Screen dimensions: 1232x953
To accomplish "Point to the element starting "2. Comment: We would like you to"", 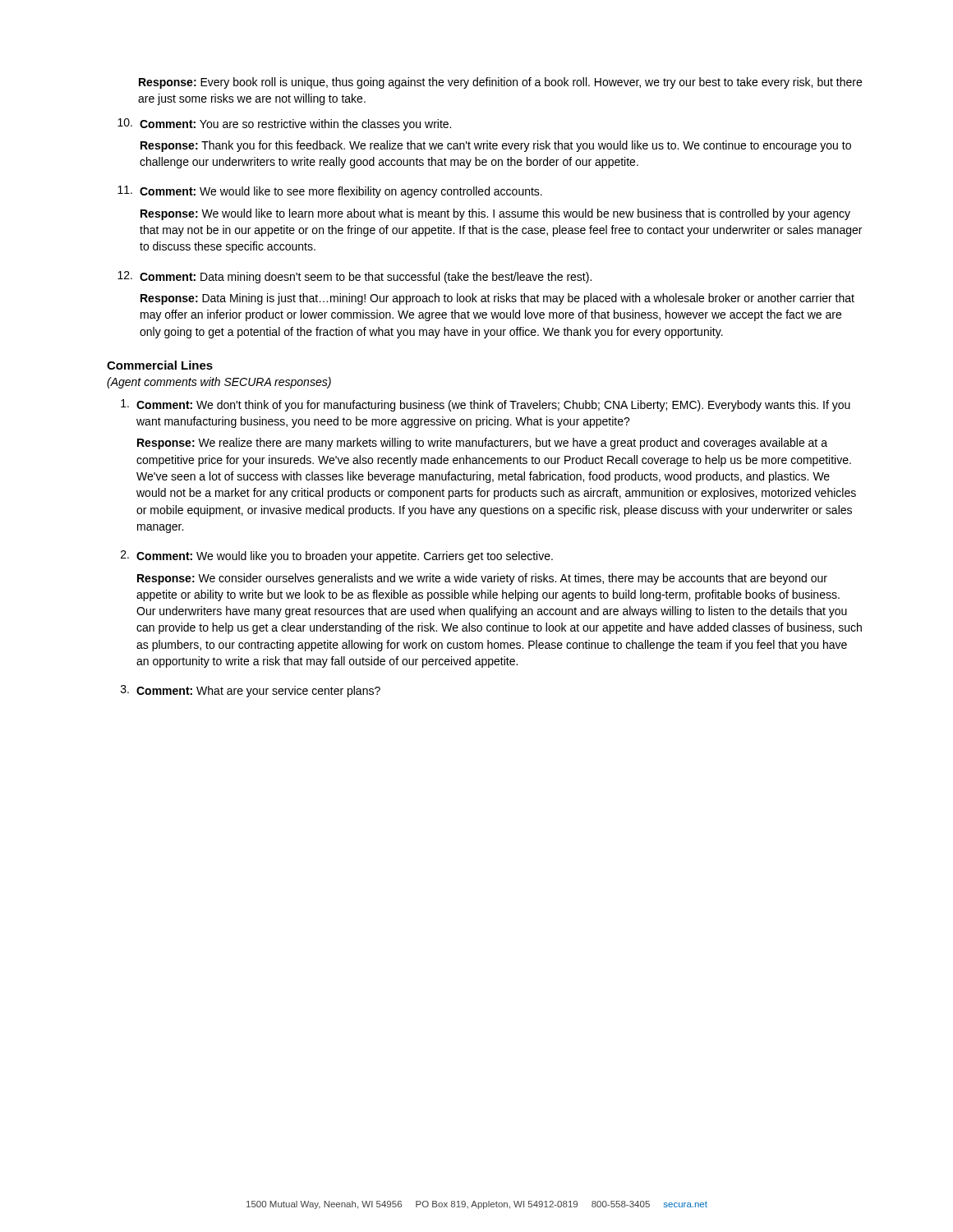I will [485, 611].
